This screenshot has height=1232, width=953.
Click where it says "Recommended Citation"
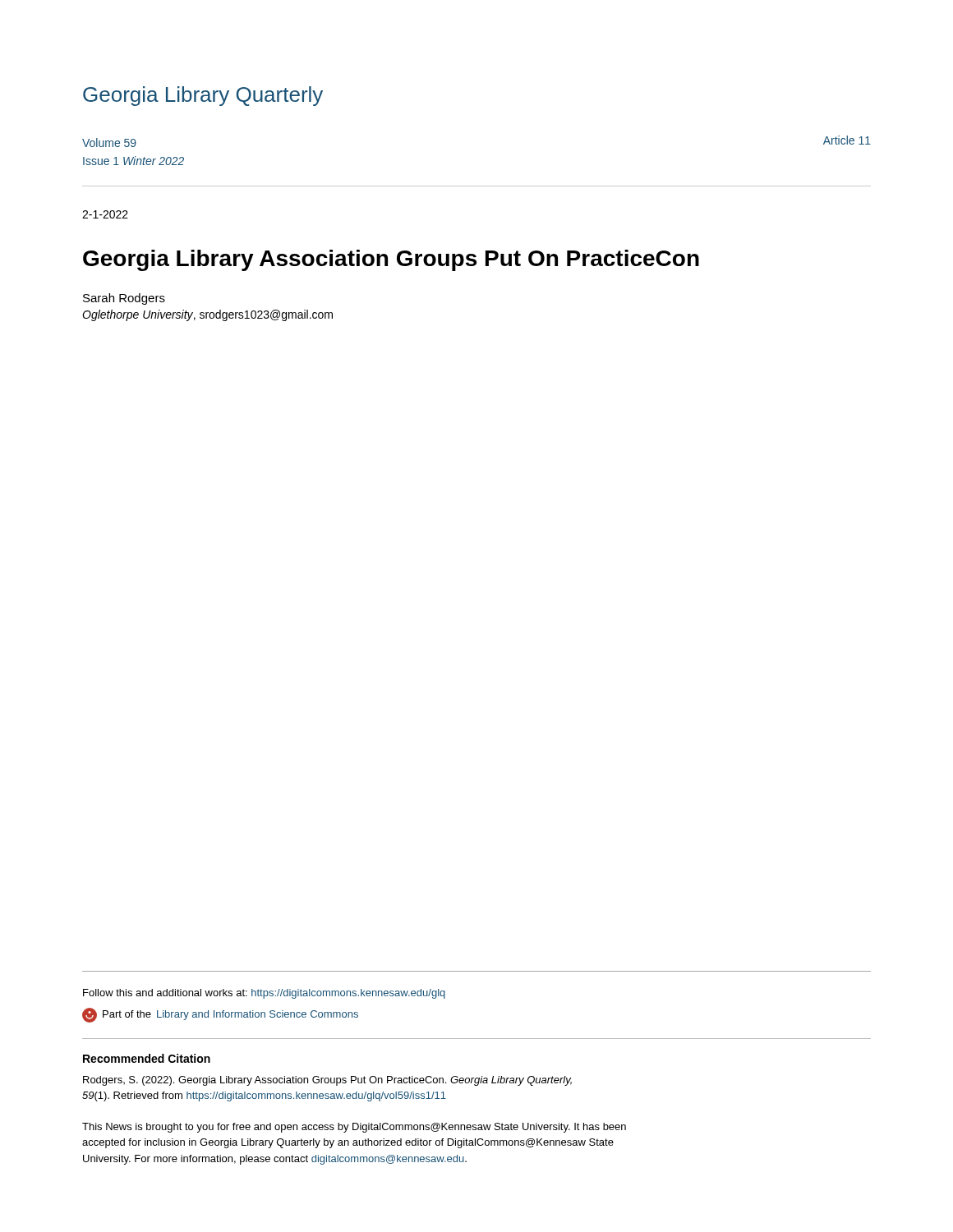pyautogui.click(x=146, y=1058)
